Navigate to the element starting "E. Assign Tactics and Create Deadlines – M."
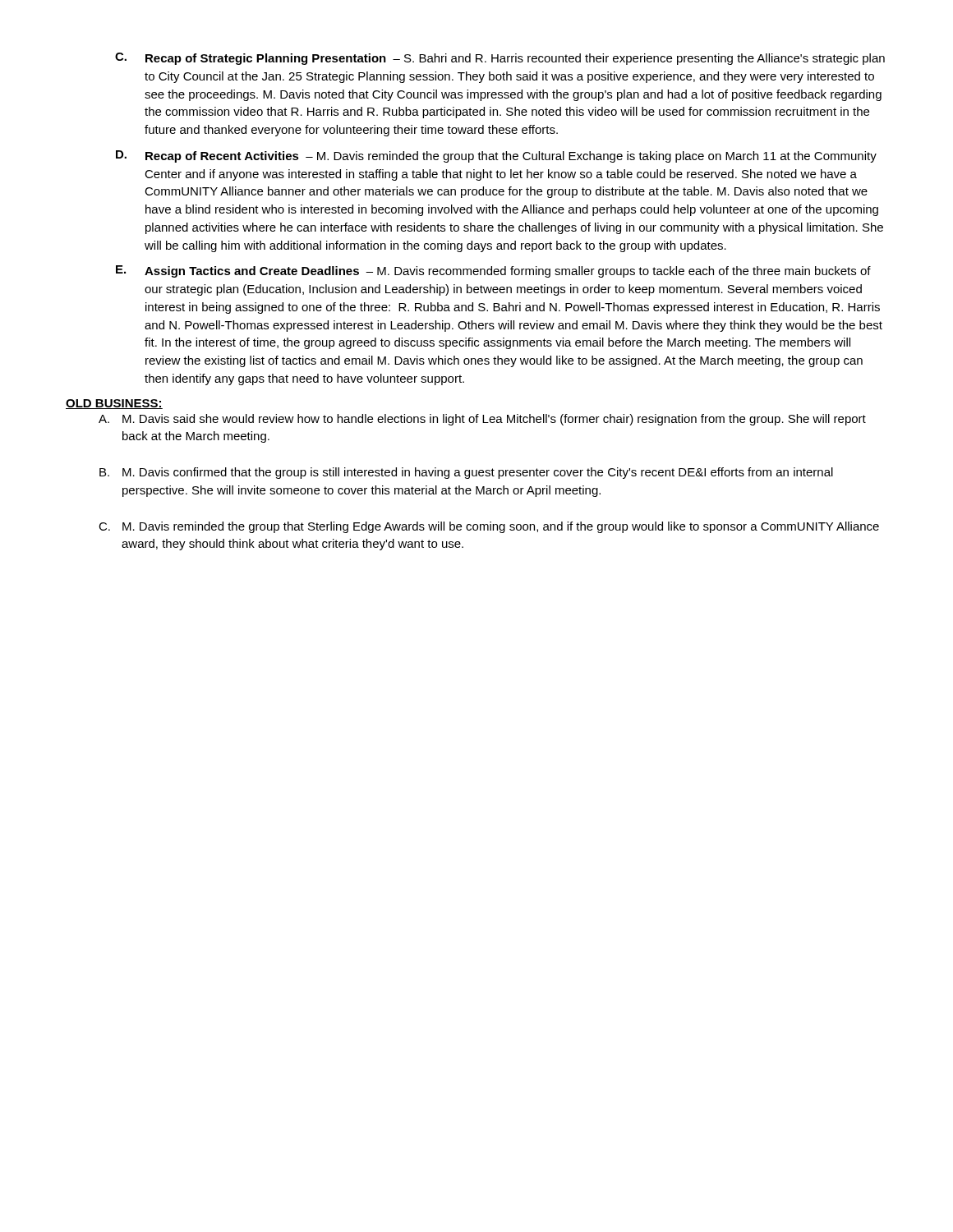Screen dimensions: 1232x953 pos(501,325)
